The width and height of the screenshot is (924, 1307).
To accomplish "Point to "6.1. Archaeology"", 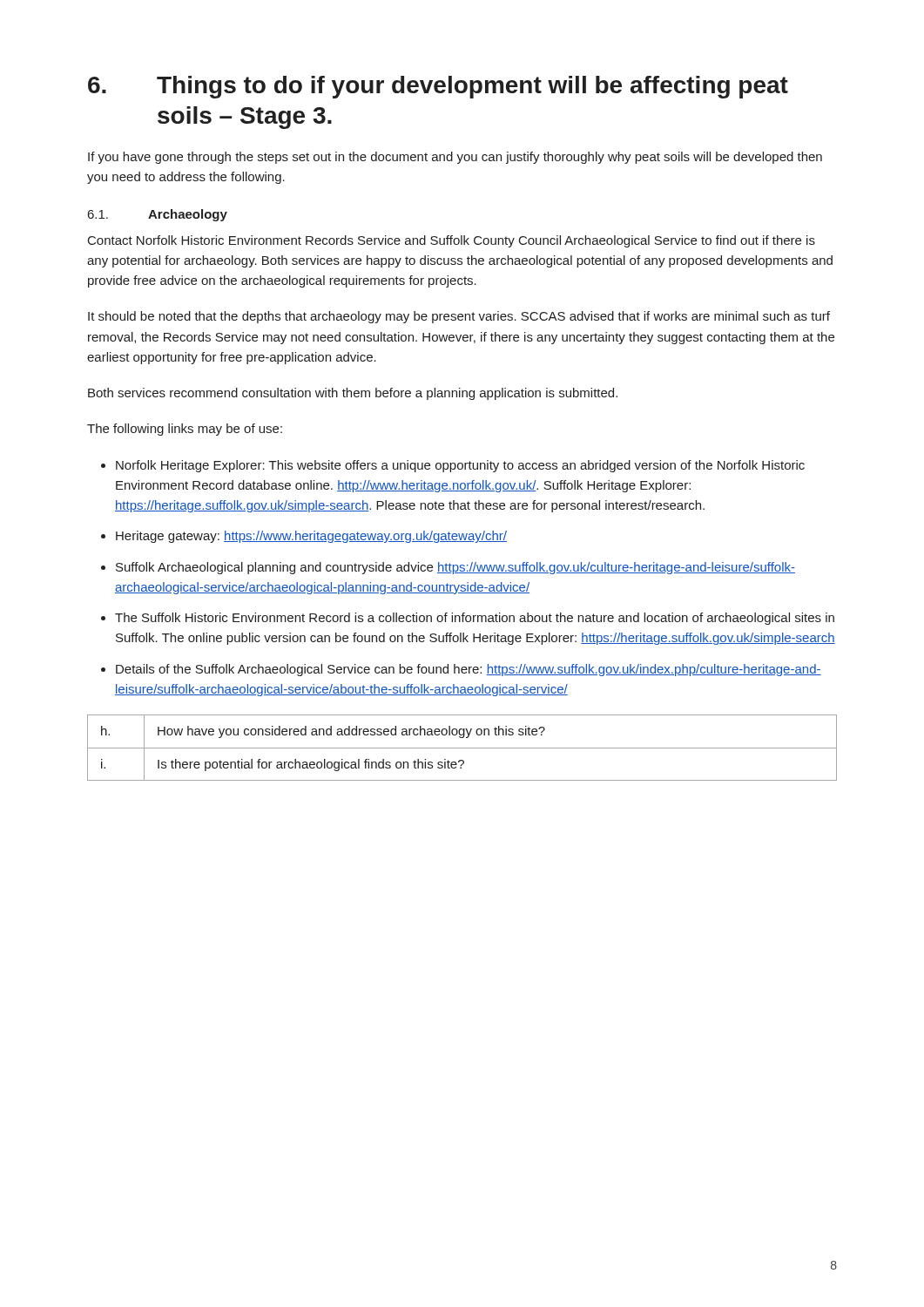I will click(158, 215).
